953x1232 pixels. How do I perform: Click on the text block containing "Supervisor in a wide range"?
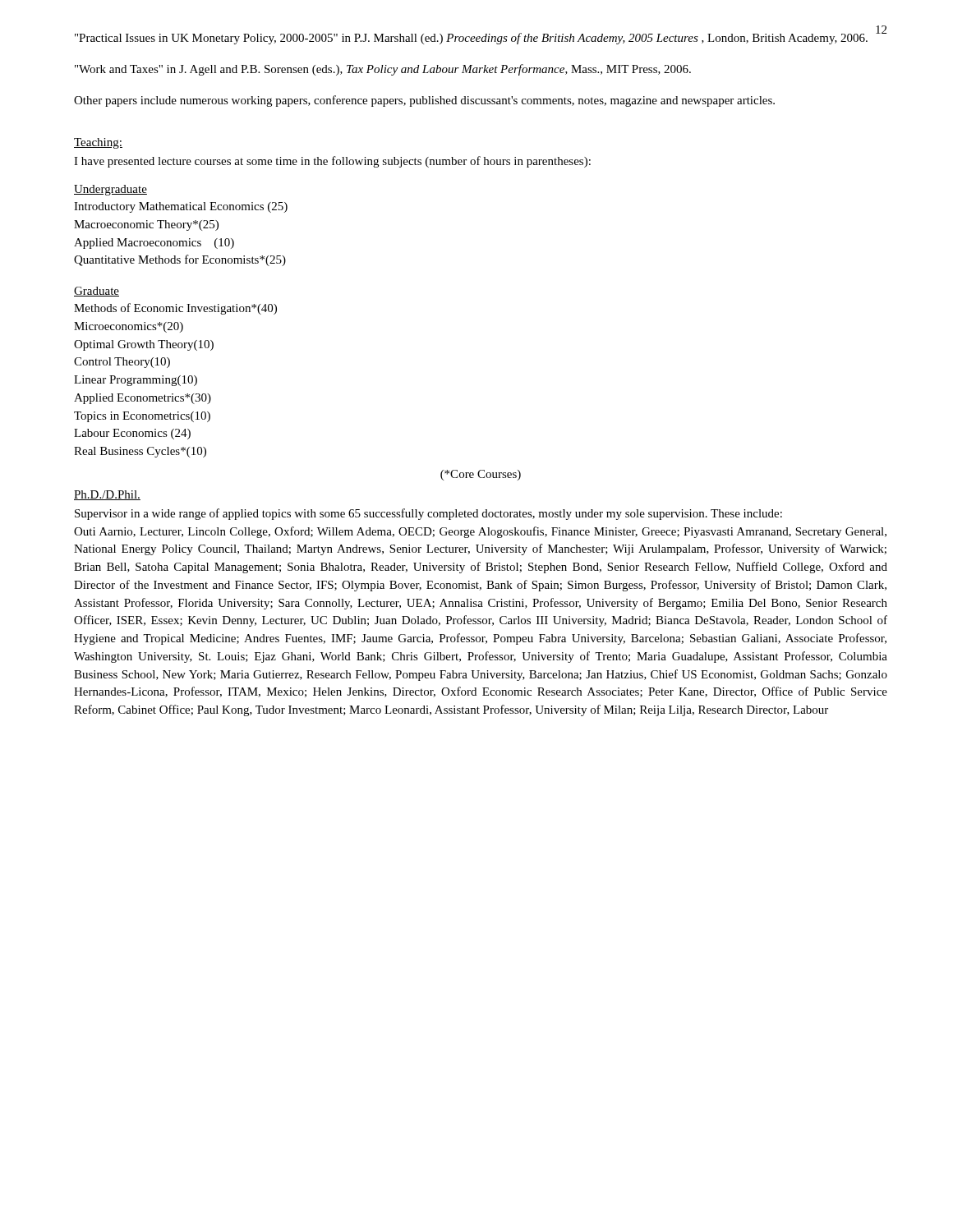tap(481, 612)
